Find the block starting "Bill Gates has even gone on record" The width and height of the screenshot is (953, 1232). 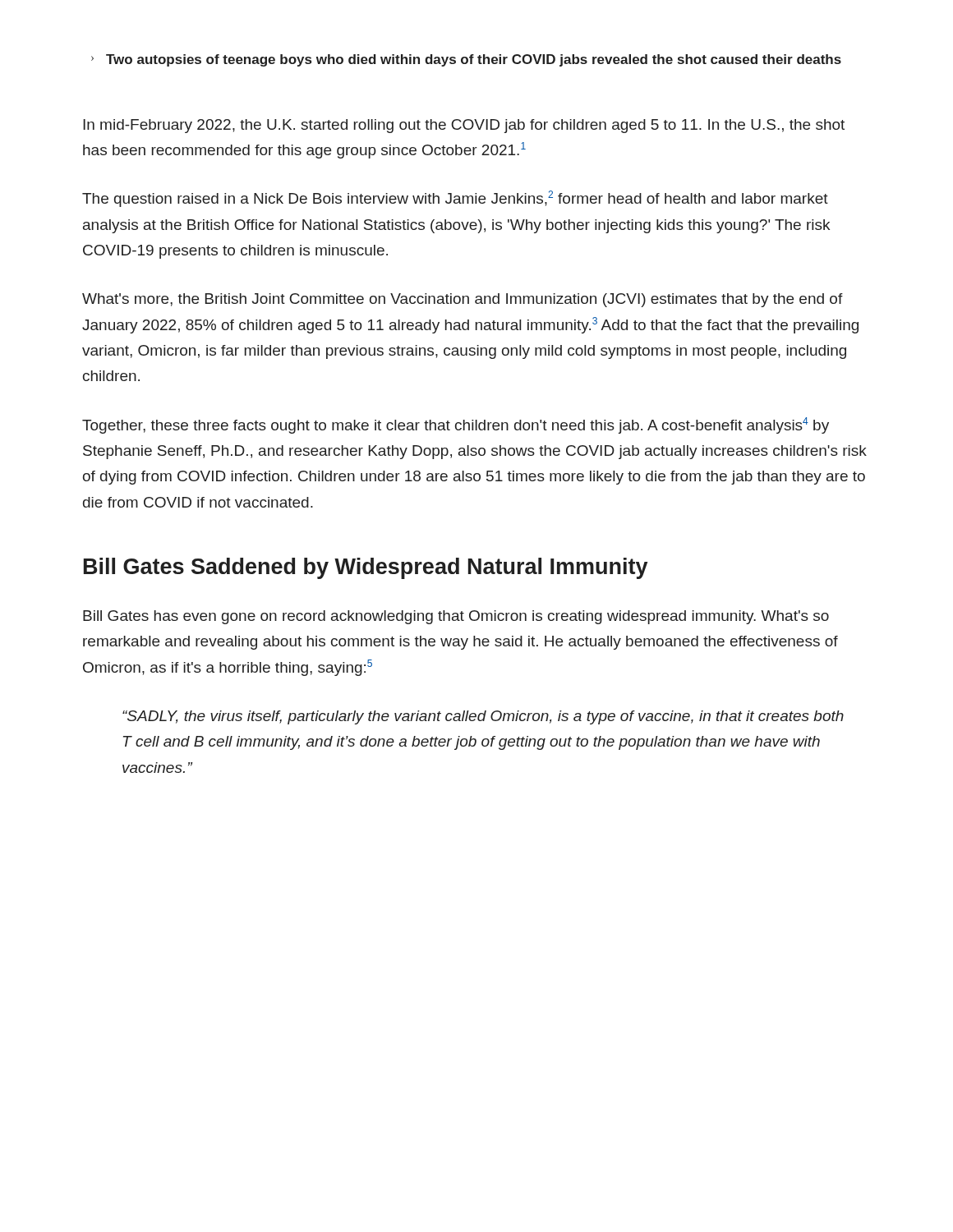pyautogui.click(x=460, y=641)
